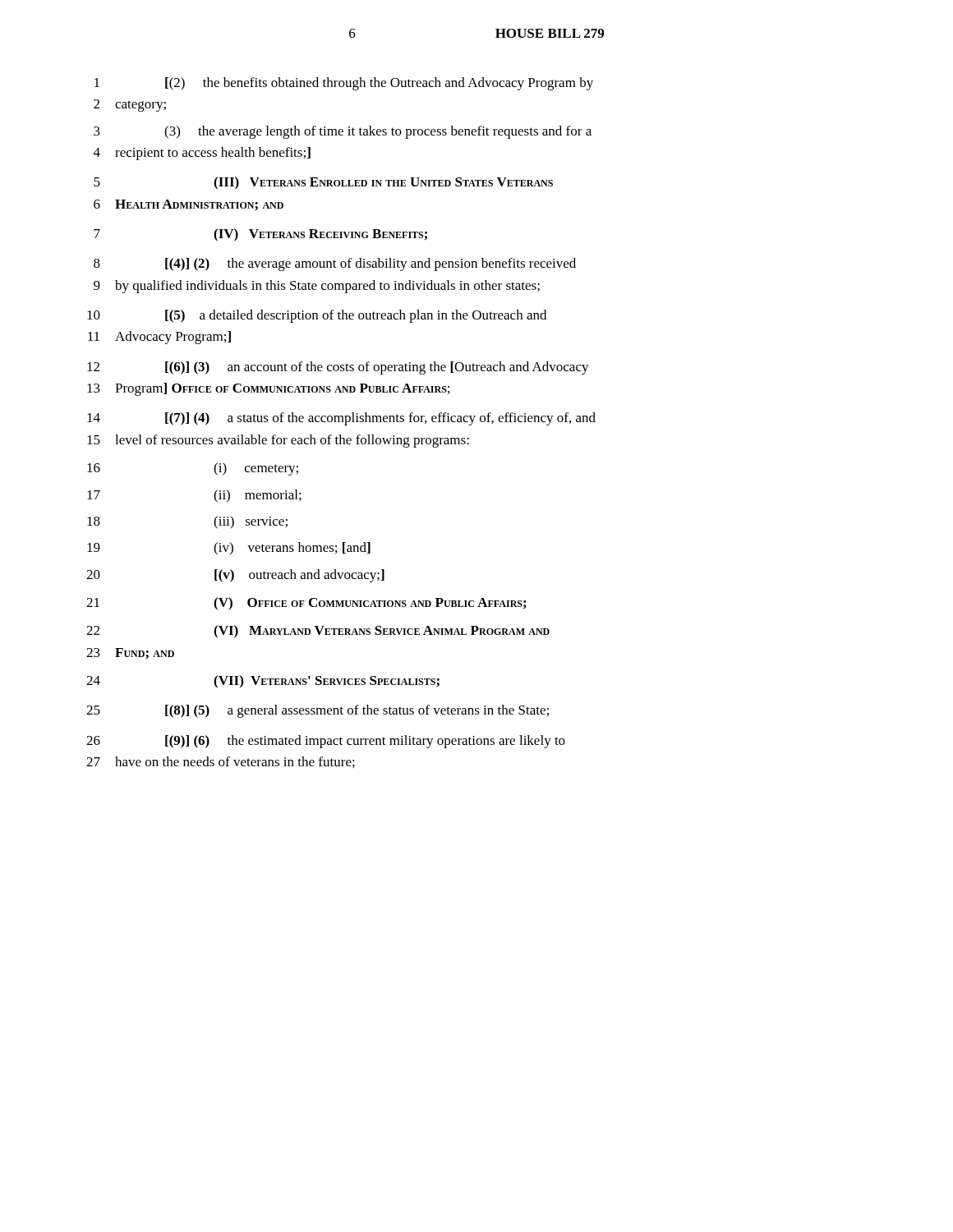Select the list item with the text "17 (ii) memorial;"
Viewport: 953px width, 1232px height.
tap(97, 496)
